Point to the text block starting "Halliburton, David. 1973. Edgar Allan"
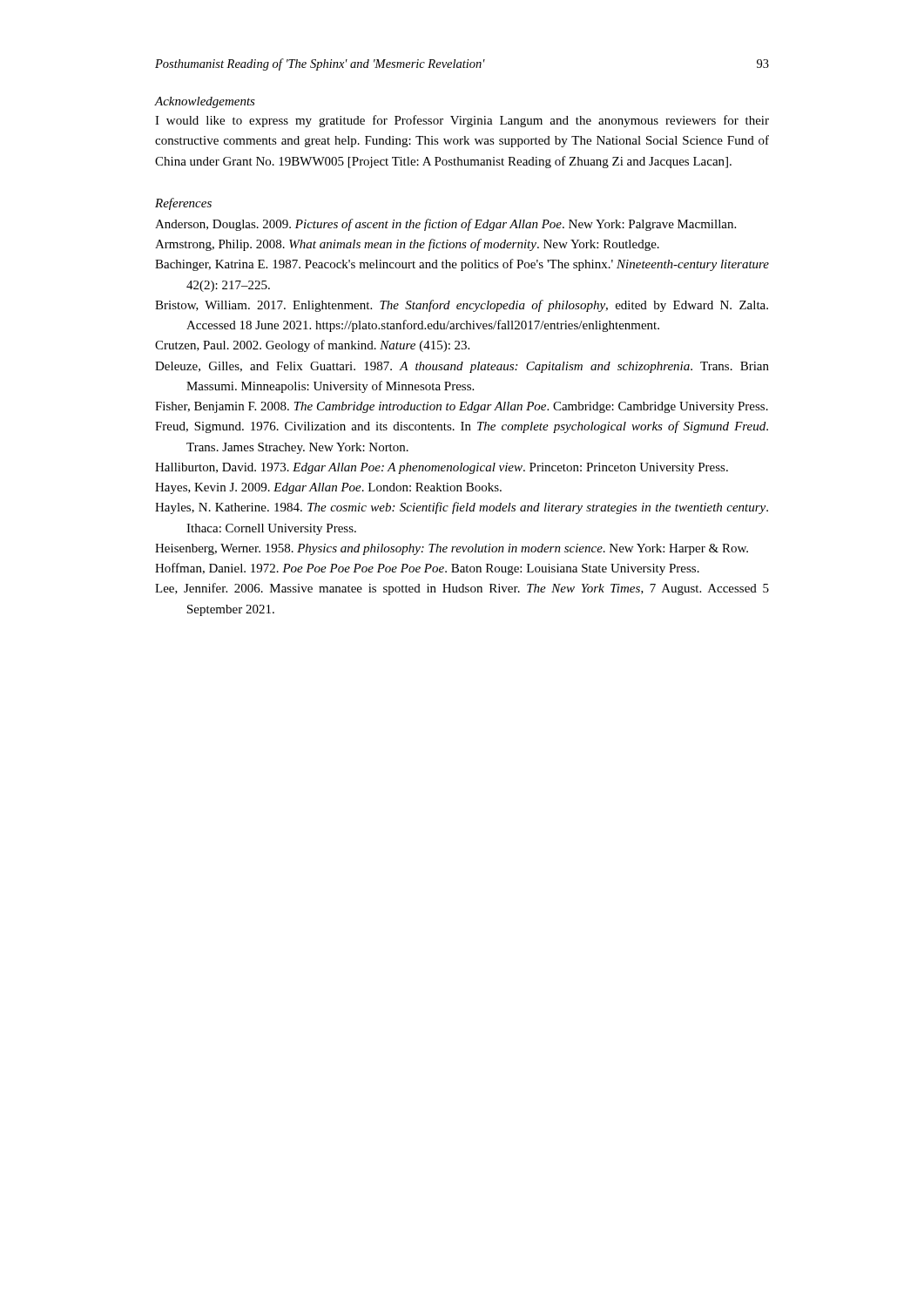924x1307 pixels. tap(442, 467)
